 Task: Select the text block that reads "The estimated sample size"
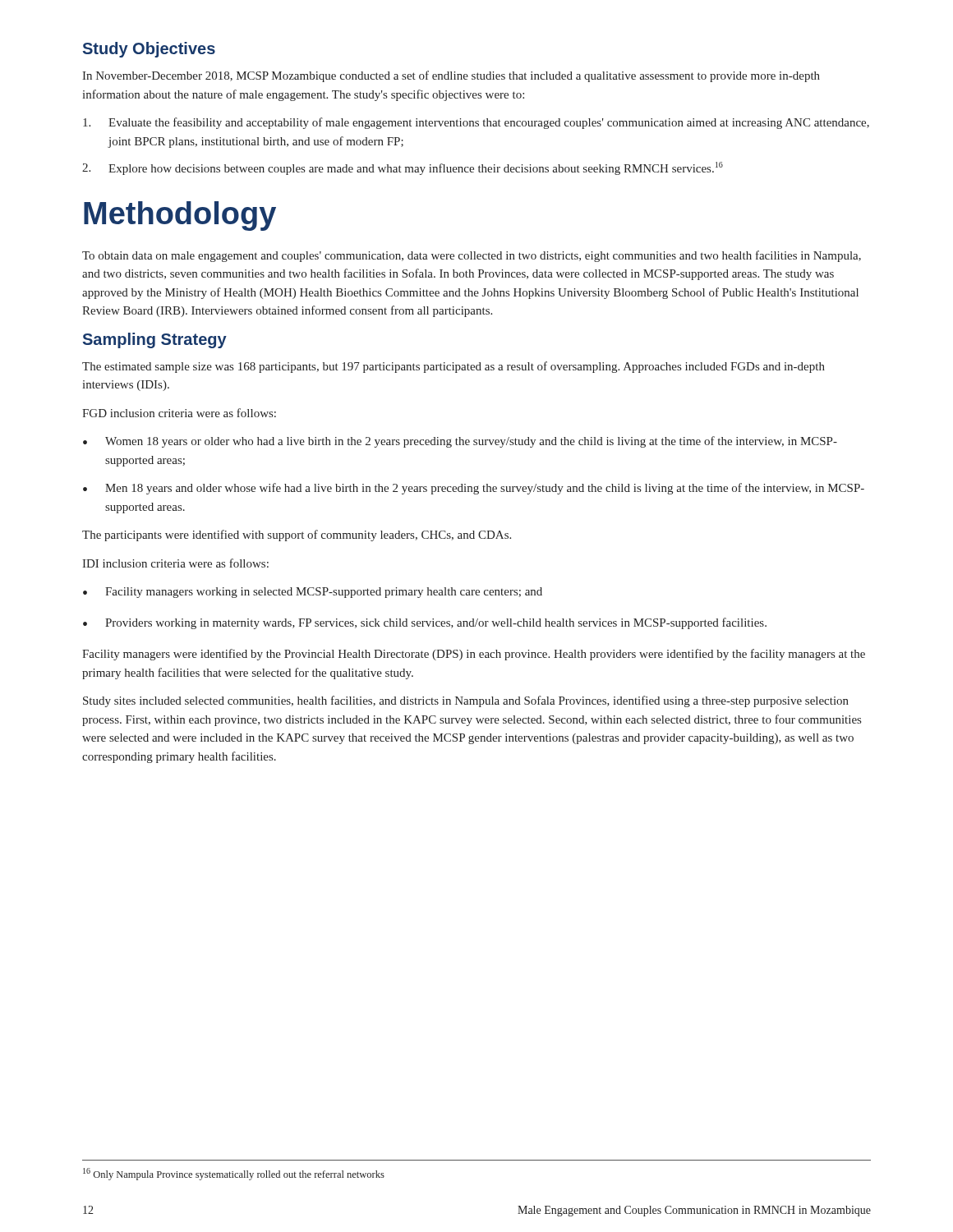pyautogui.click(x=476, y=375)
